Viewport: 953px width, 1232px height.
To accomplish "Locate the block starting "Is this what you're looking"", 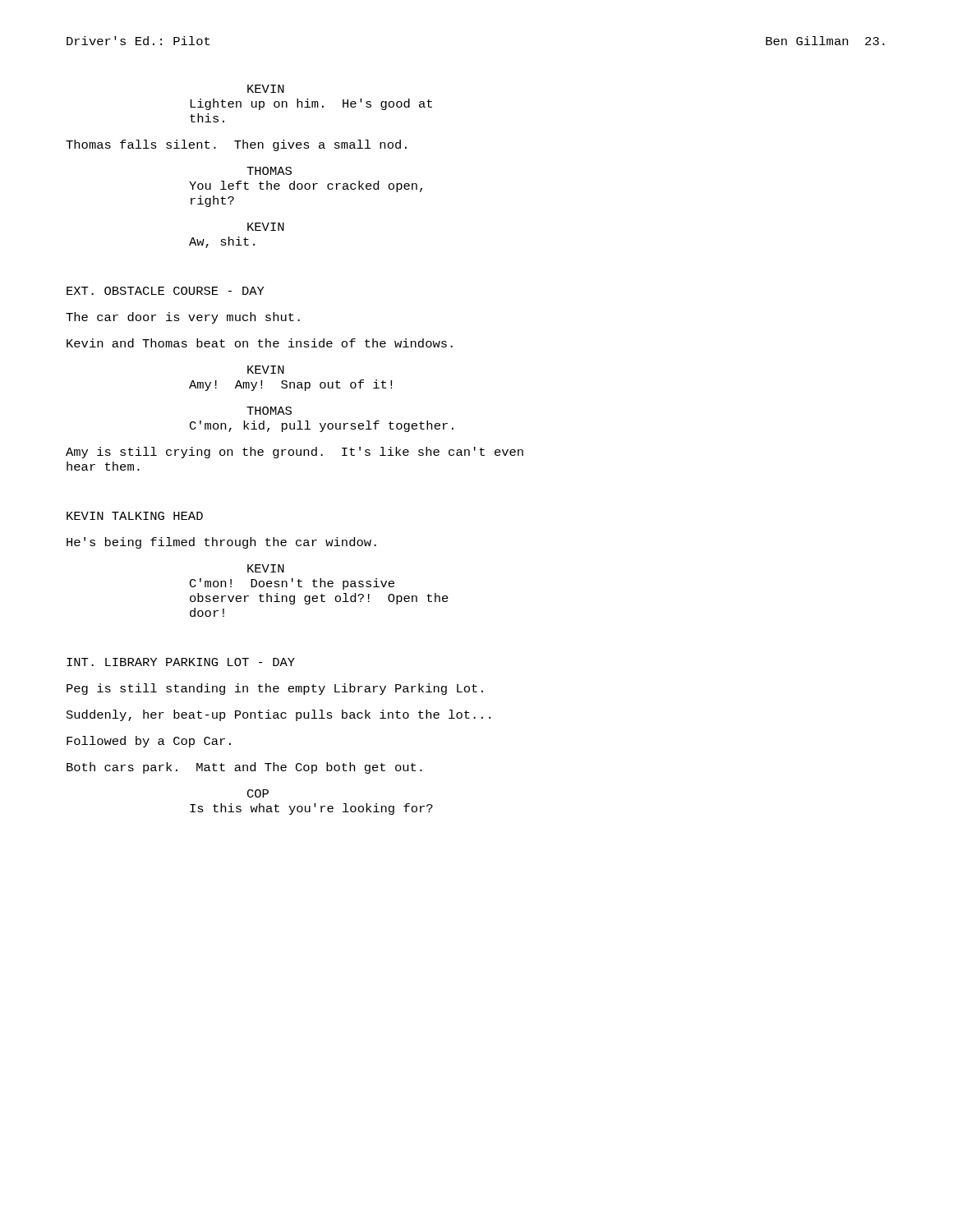I will tap(311, 809).
